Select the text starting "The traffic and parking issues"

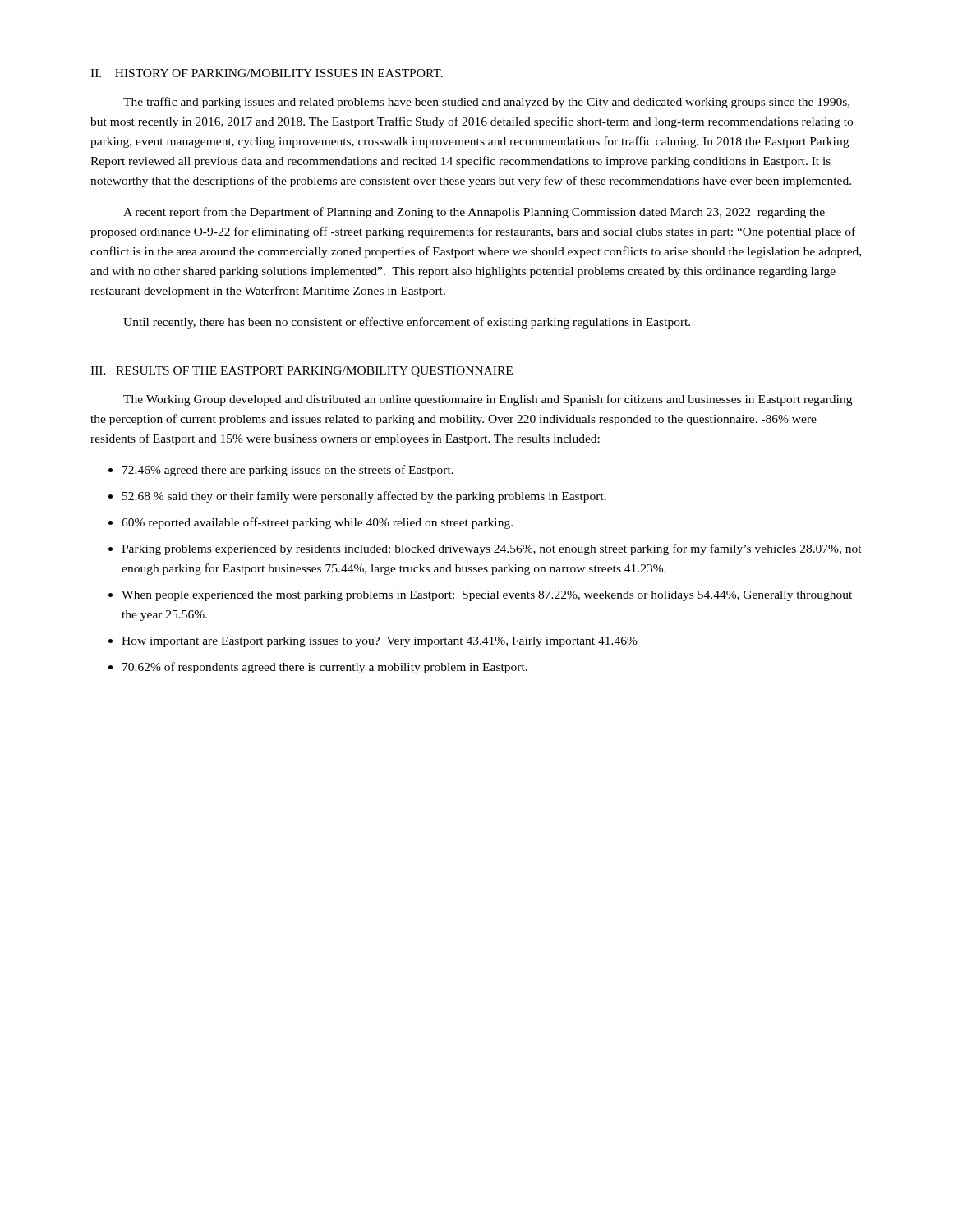pyautogui.click(x=472, y=141)
